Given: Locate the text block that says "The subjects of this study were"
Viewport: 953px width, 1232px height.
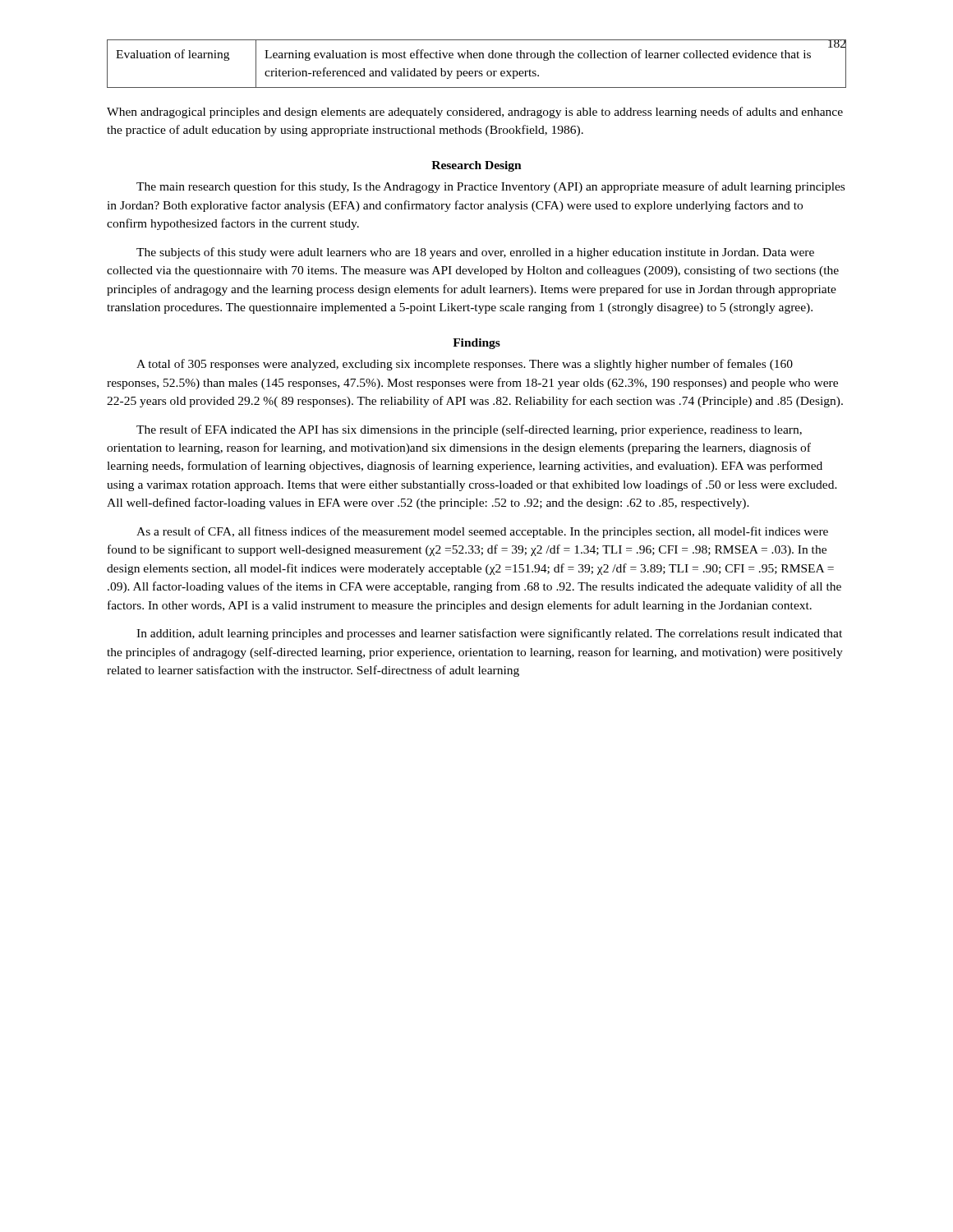Looking at the screenshot, I should click(x=473, y=279).
